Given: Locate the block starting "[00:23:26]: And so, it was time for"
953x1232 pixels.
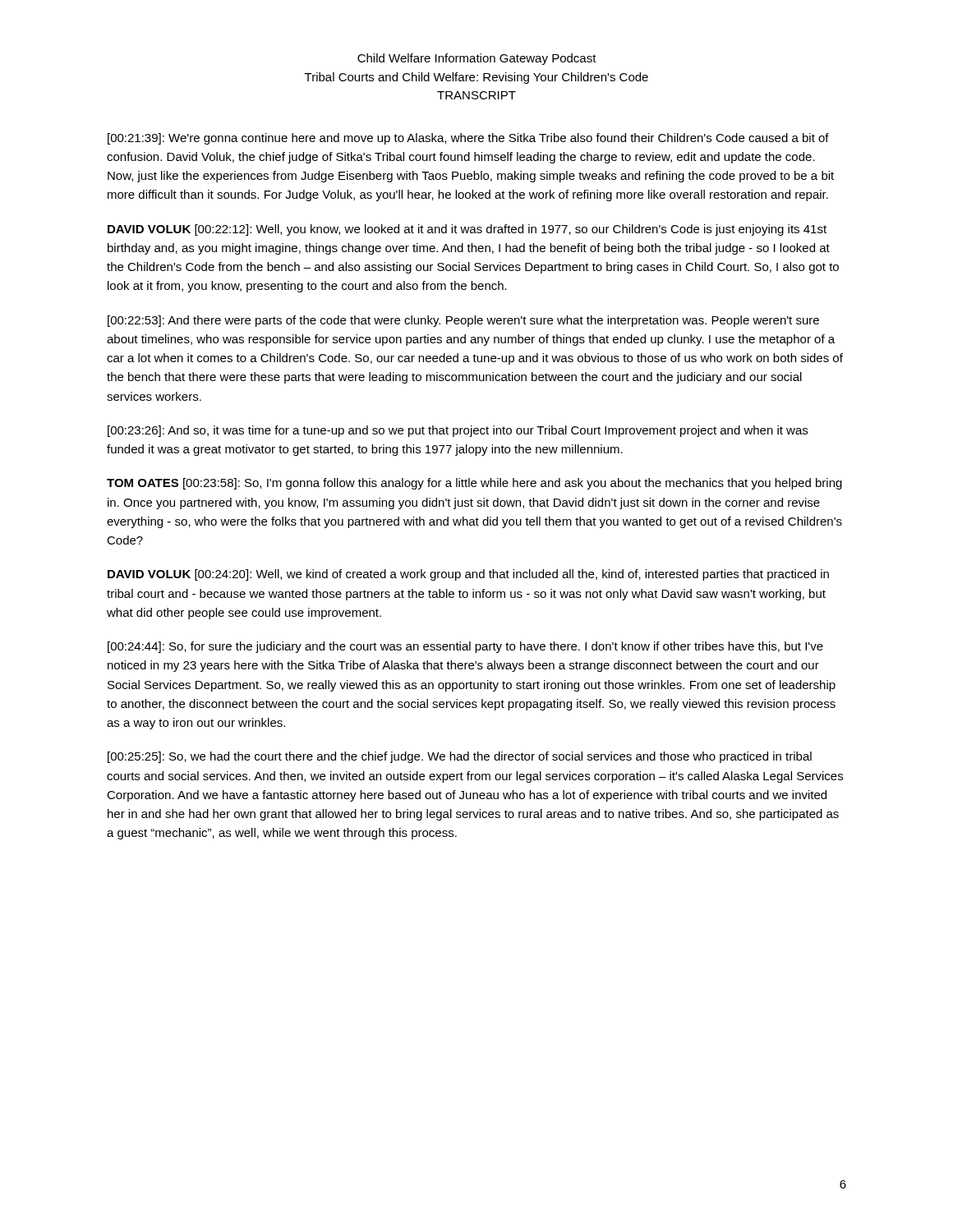Looking at the screenshot, I should click(458, 439).
